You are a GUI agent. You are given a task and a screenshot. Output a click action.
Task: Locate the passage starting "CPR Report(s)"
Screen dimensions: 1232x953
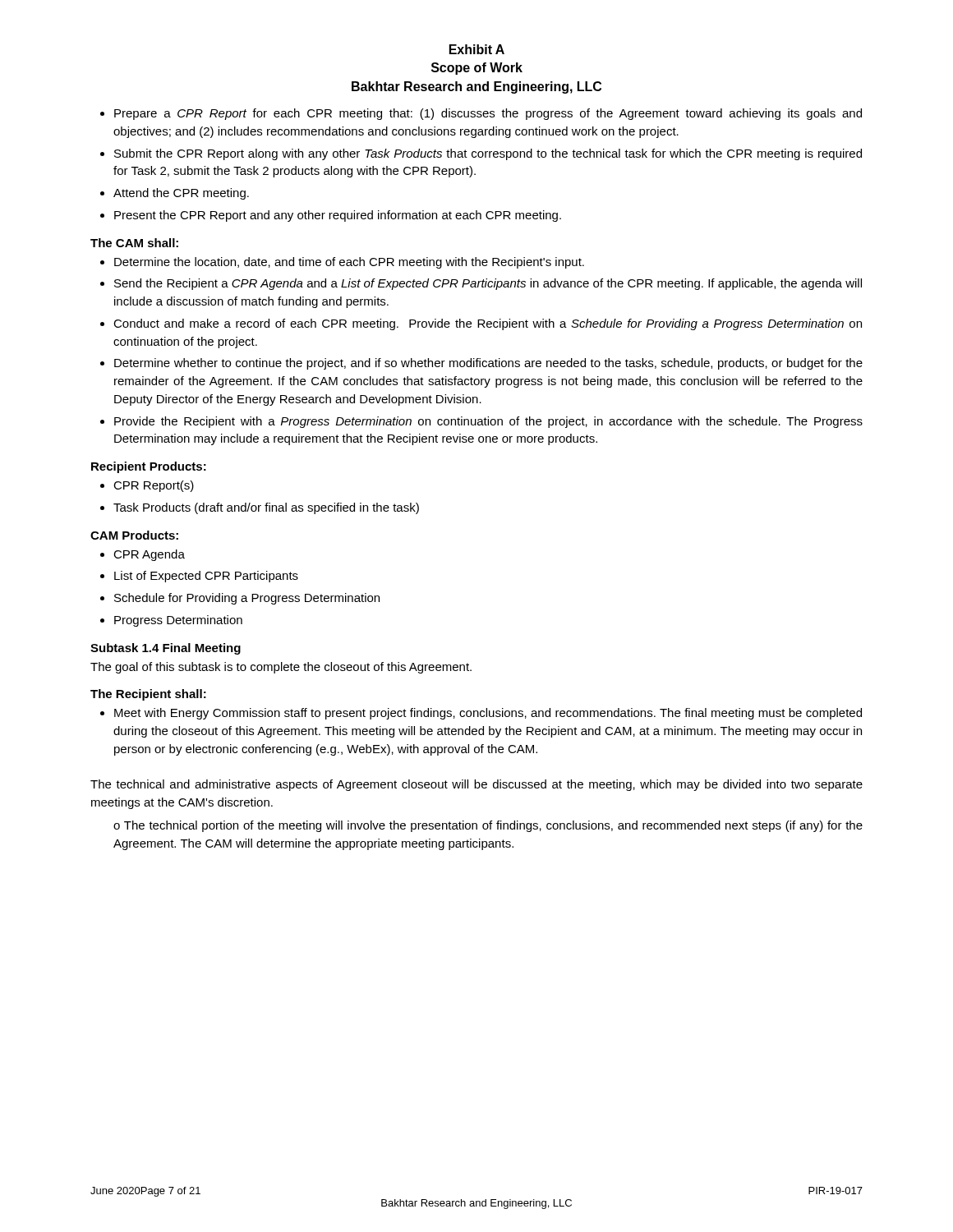click(x=154, y=485)
